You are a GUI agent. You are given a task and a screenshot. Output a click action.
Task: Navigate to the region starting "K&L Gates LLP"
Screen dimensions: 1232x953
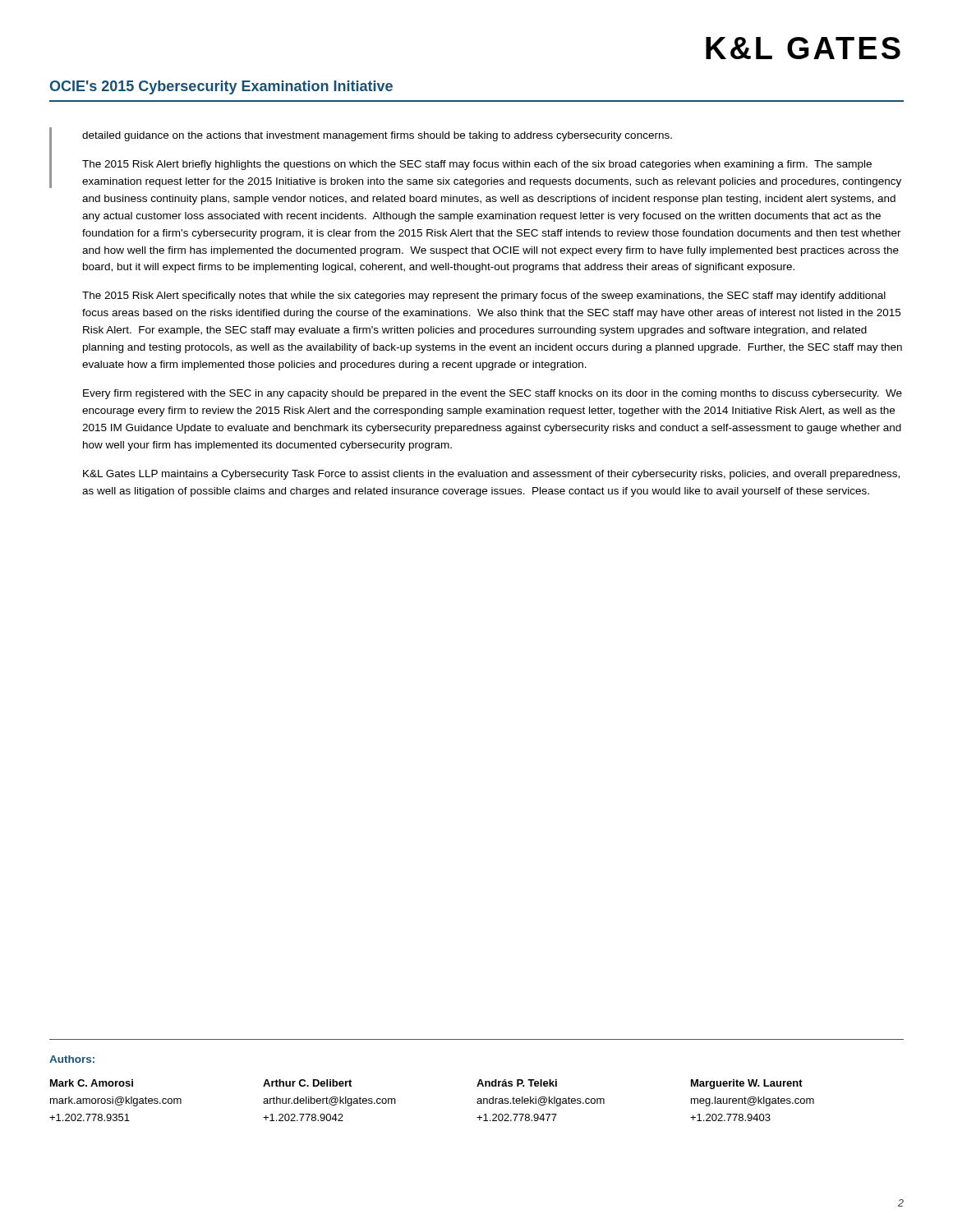[x=491, y=482]
